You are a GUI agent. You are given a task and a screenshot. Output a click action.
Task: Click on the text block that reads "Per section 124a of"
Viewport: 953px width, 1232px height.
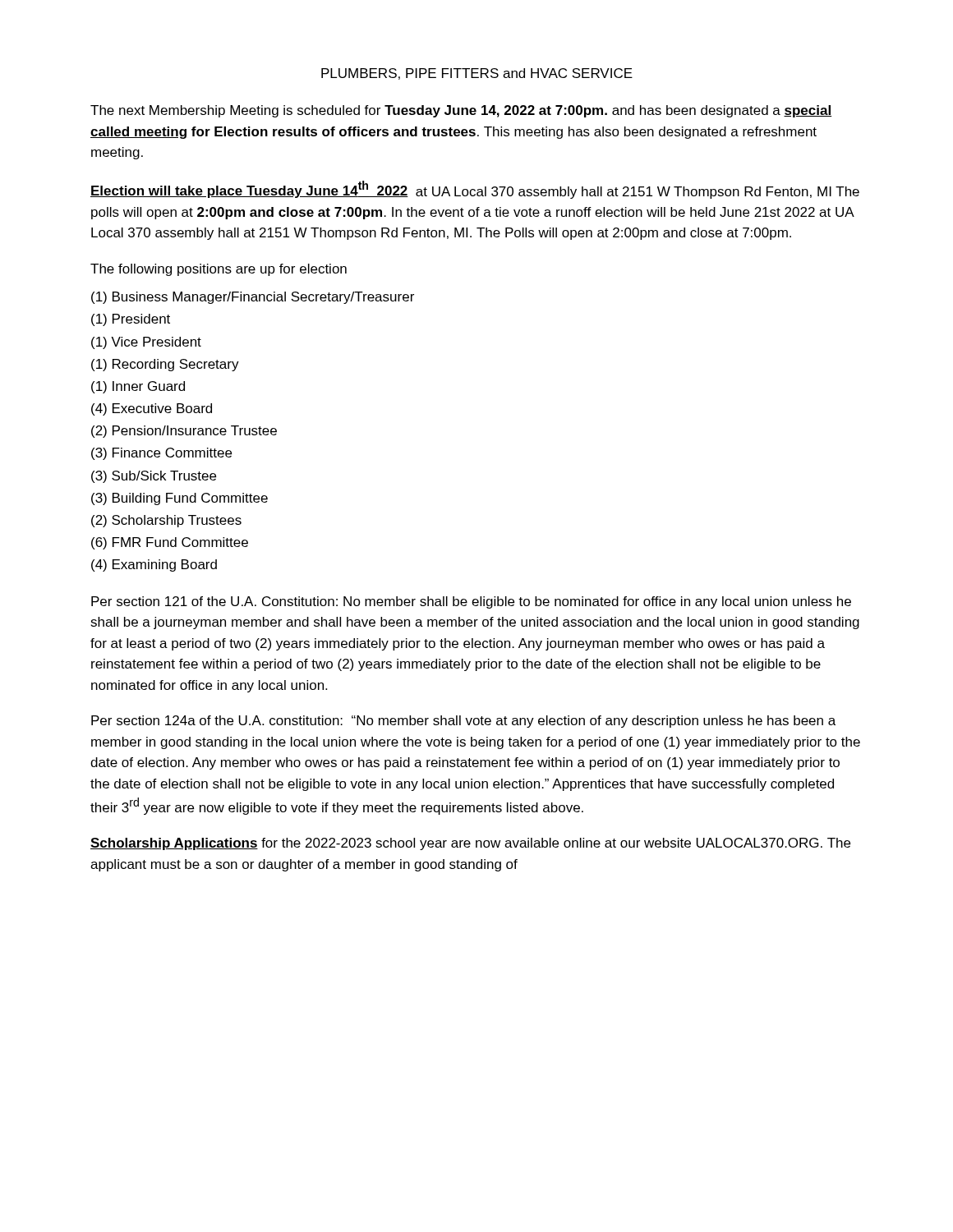475,764
